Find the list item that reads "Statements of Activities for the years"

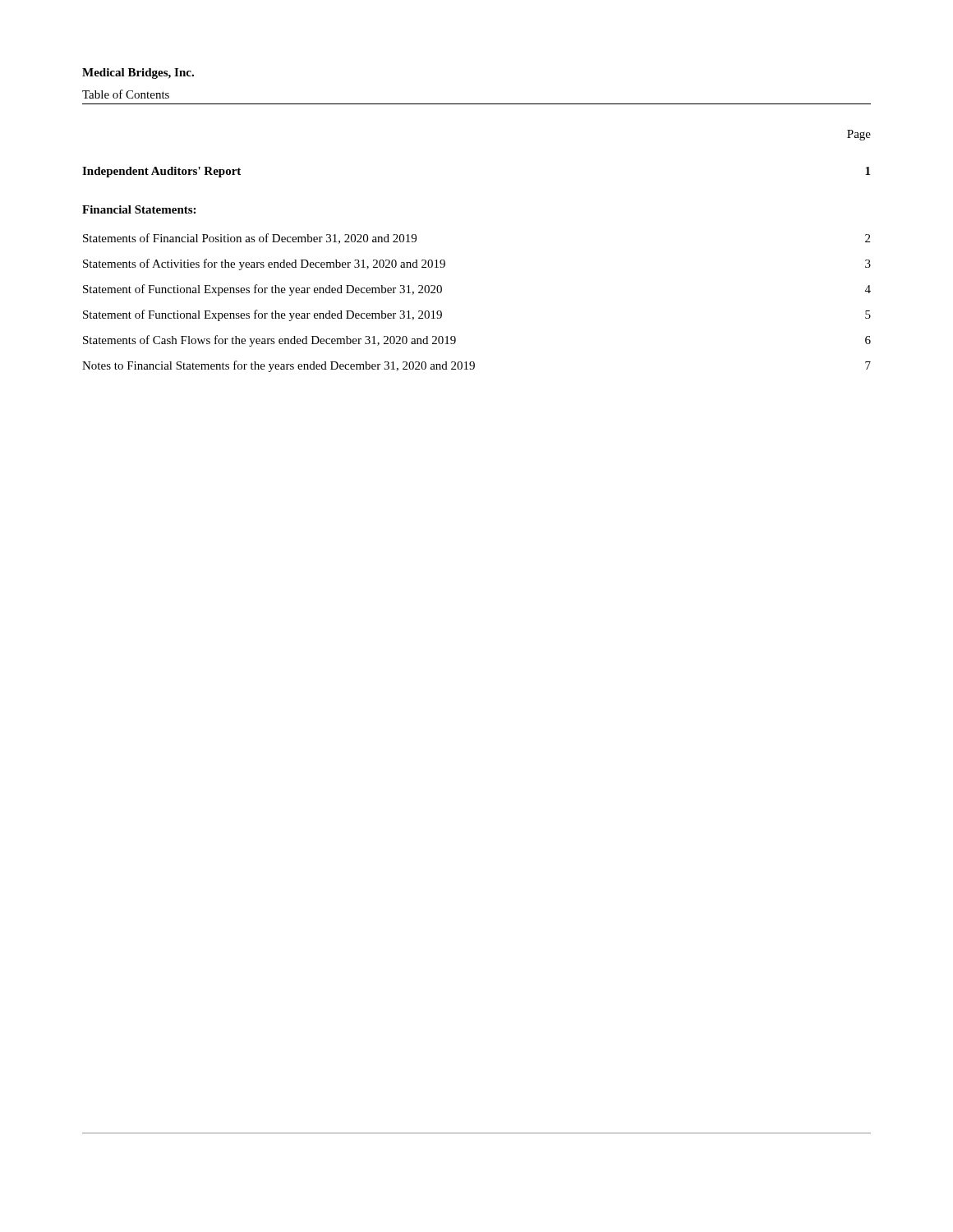(x=262, y=265)
